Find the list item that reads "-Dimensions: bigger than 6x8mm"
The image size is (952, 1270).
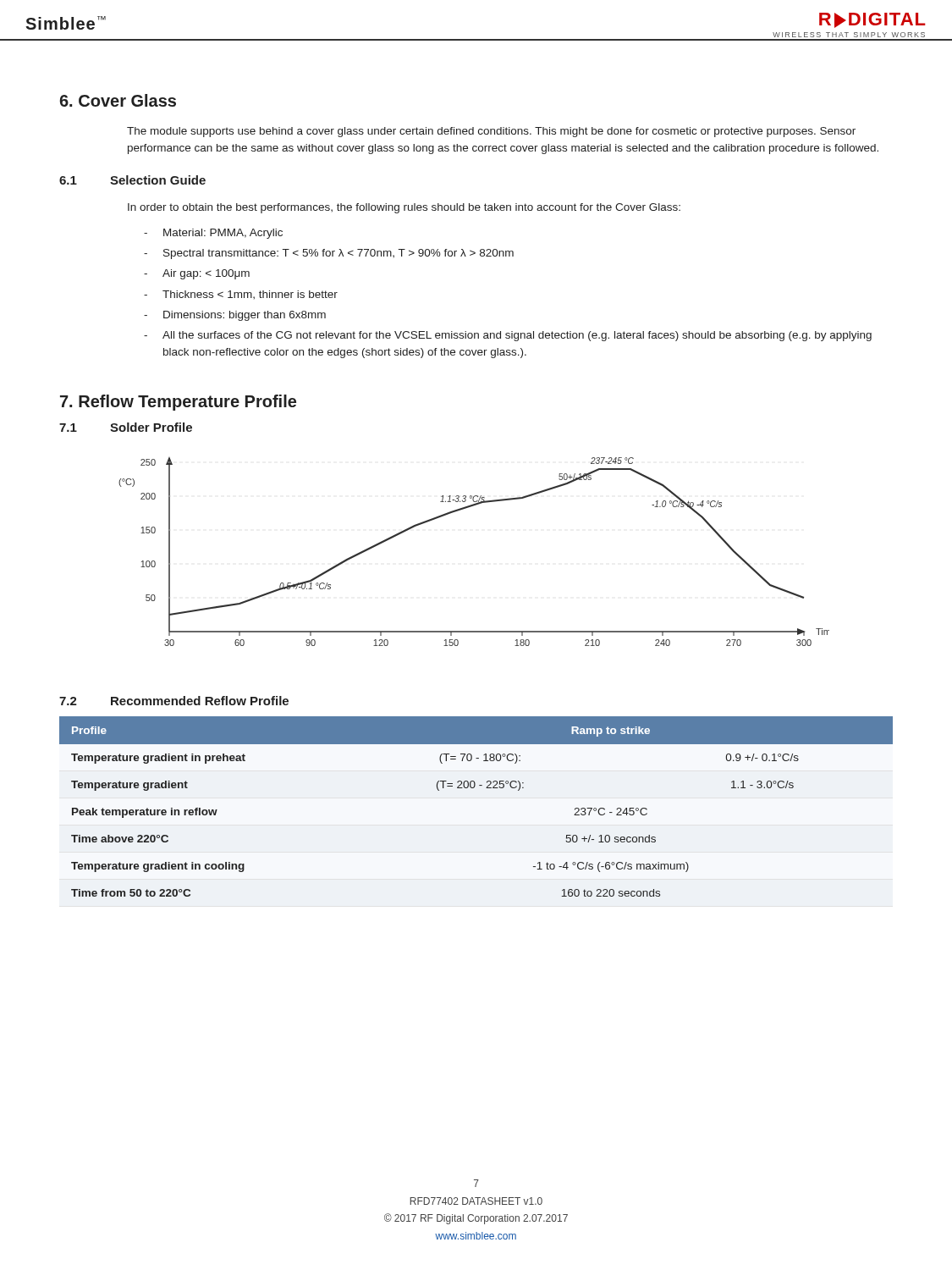click(235, 315)
